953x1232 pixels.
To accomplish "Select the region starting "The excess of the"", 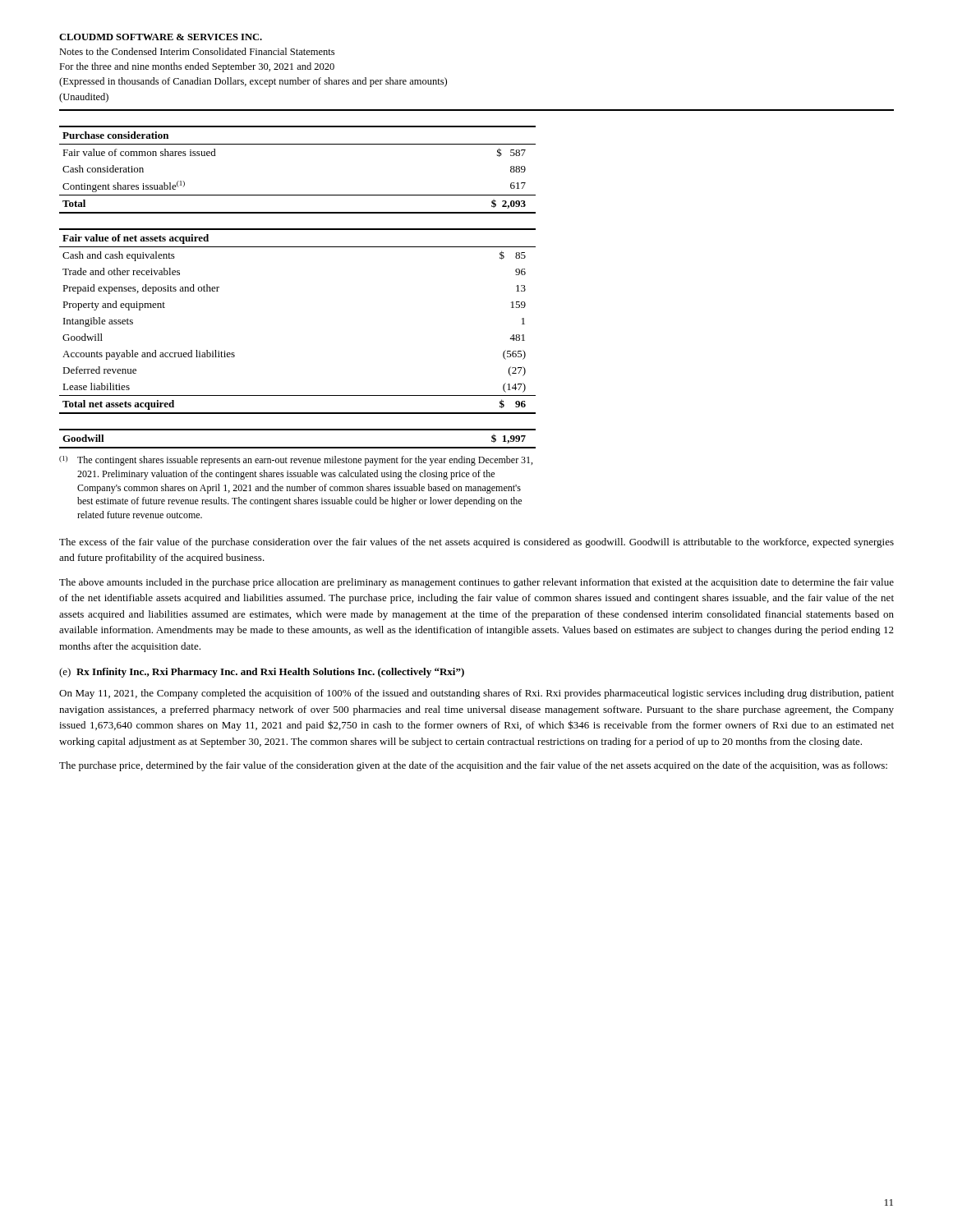I will point(476,550).
